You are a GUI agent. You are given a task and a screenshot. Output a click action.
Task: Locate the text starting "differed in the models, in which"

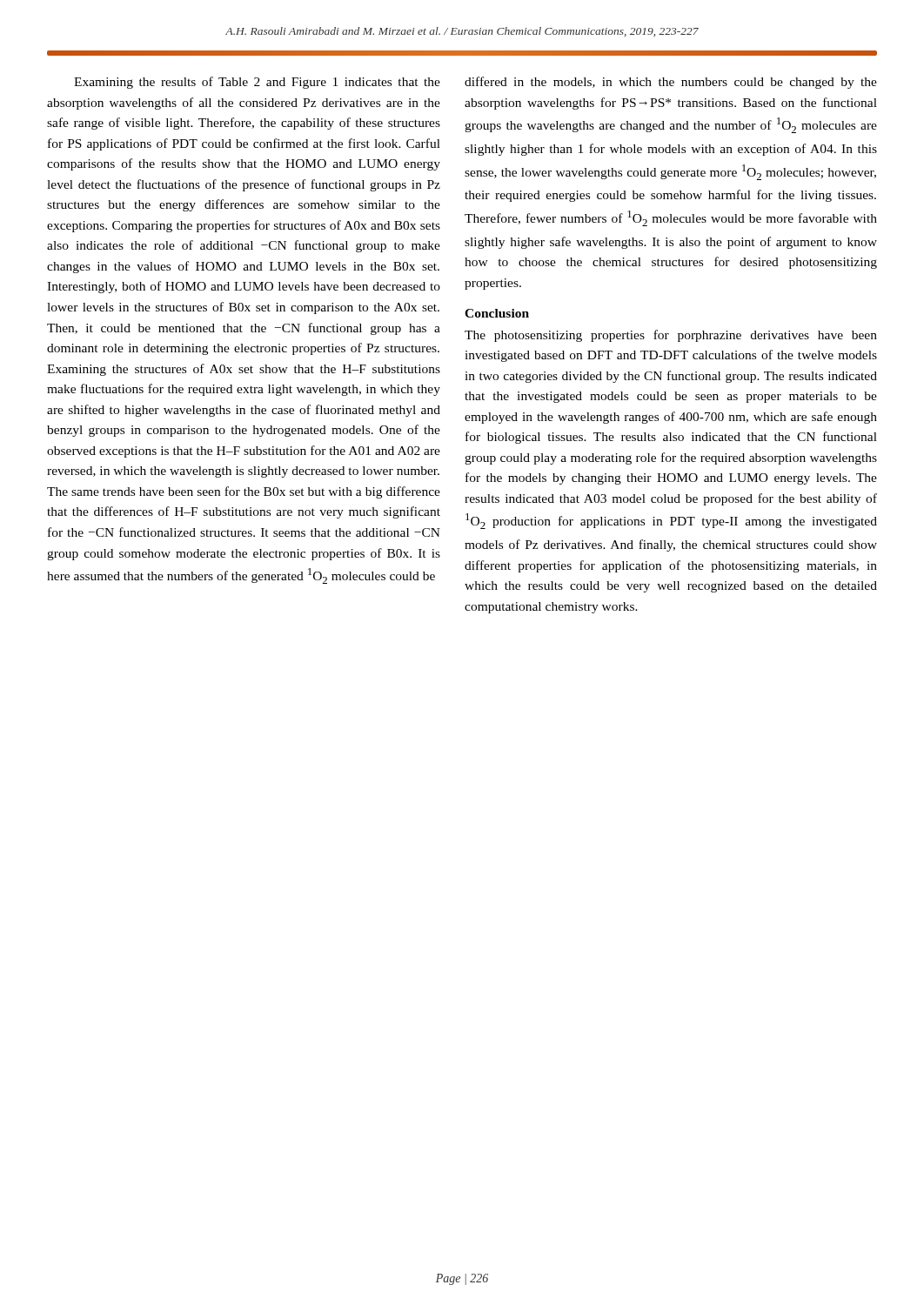[671, 182]
